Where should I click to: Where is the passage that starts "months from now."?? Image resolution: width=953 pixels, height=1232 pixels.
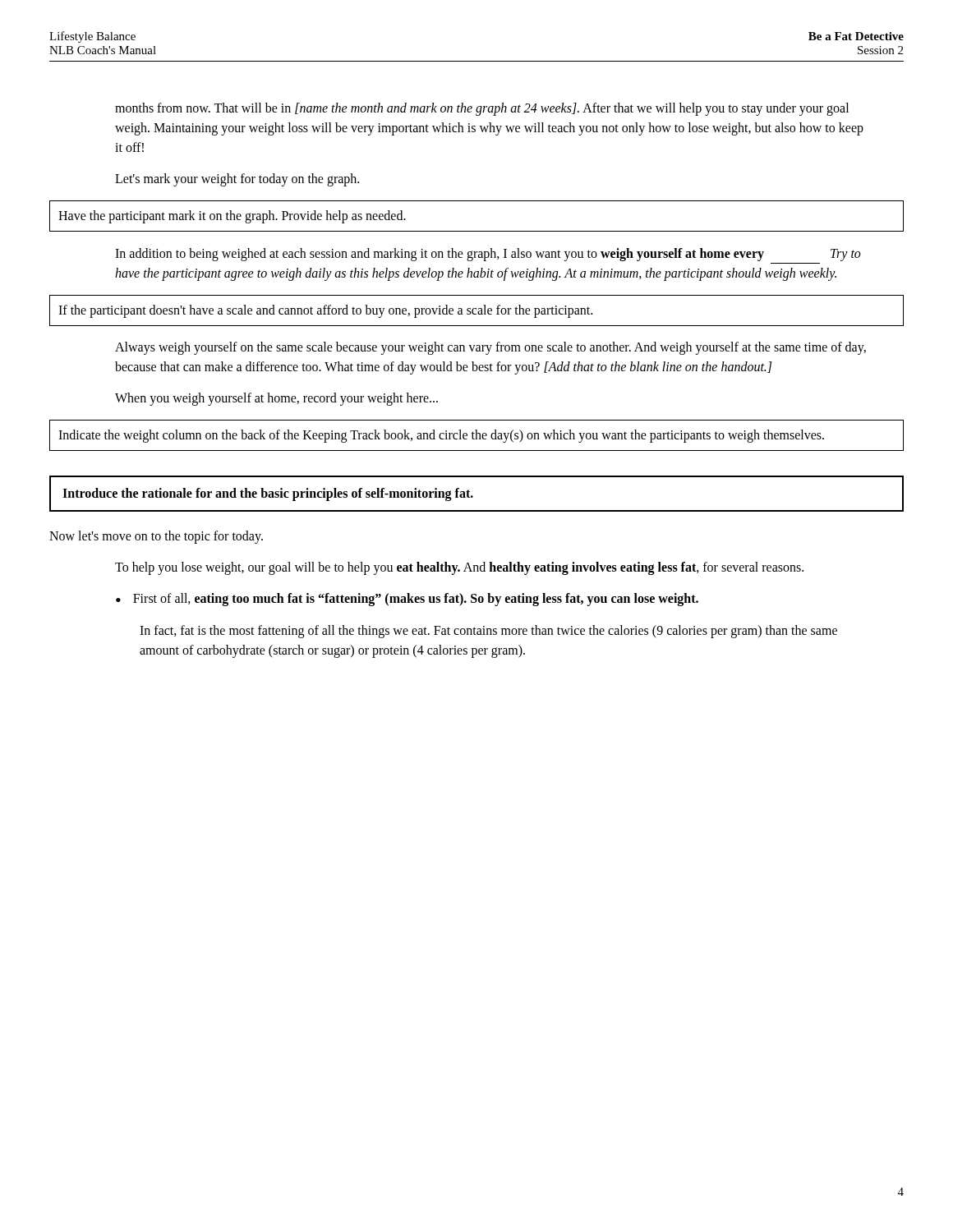[489, 128]
